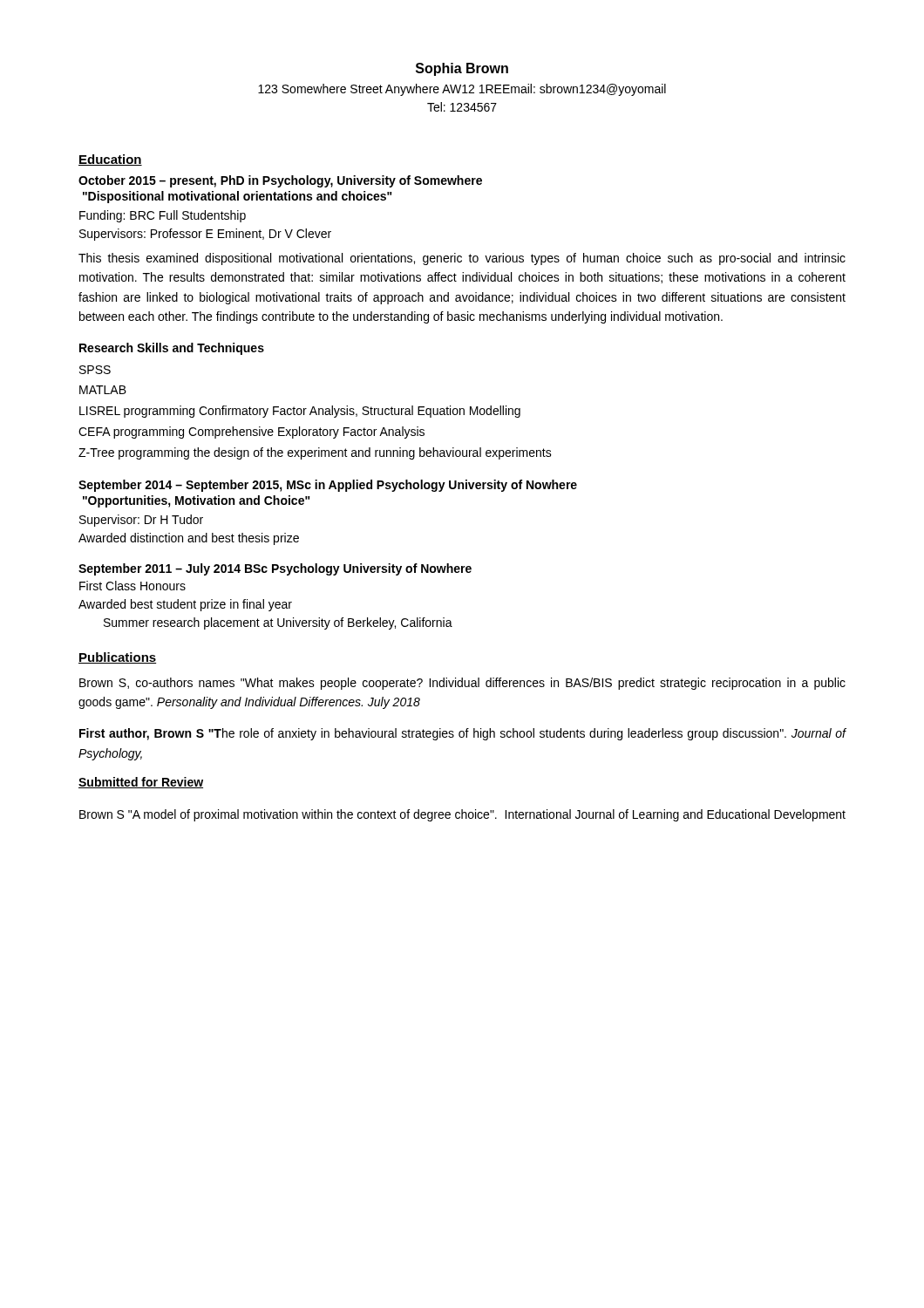
Task: Navigate to the element starting "Z-Tree programming the design of the experiment"
Action: (x=315, y=452)
